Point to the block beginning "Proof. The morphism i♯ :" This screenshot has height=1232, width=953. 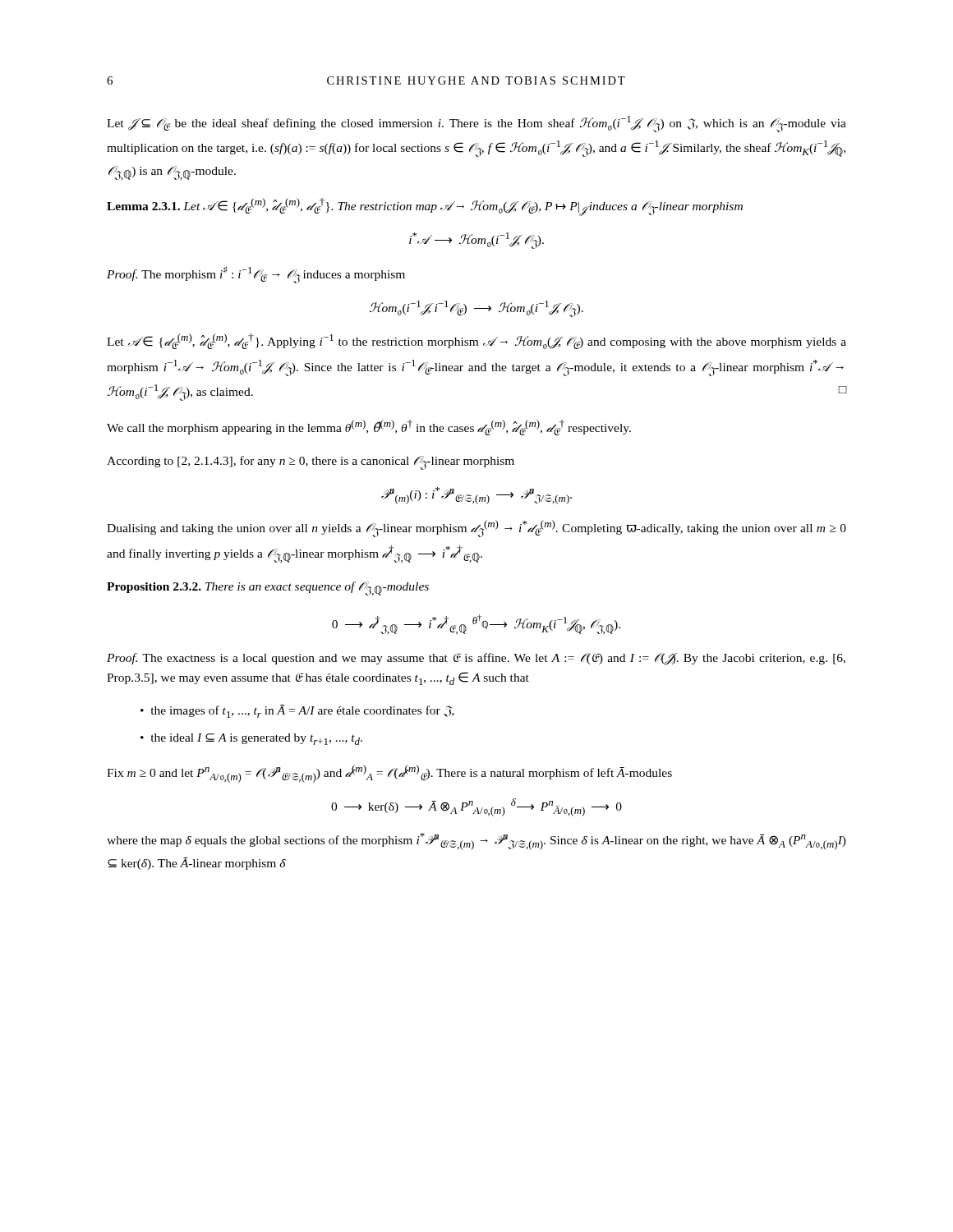coord(256,275)
